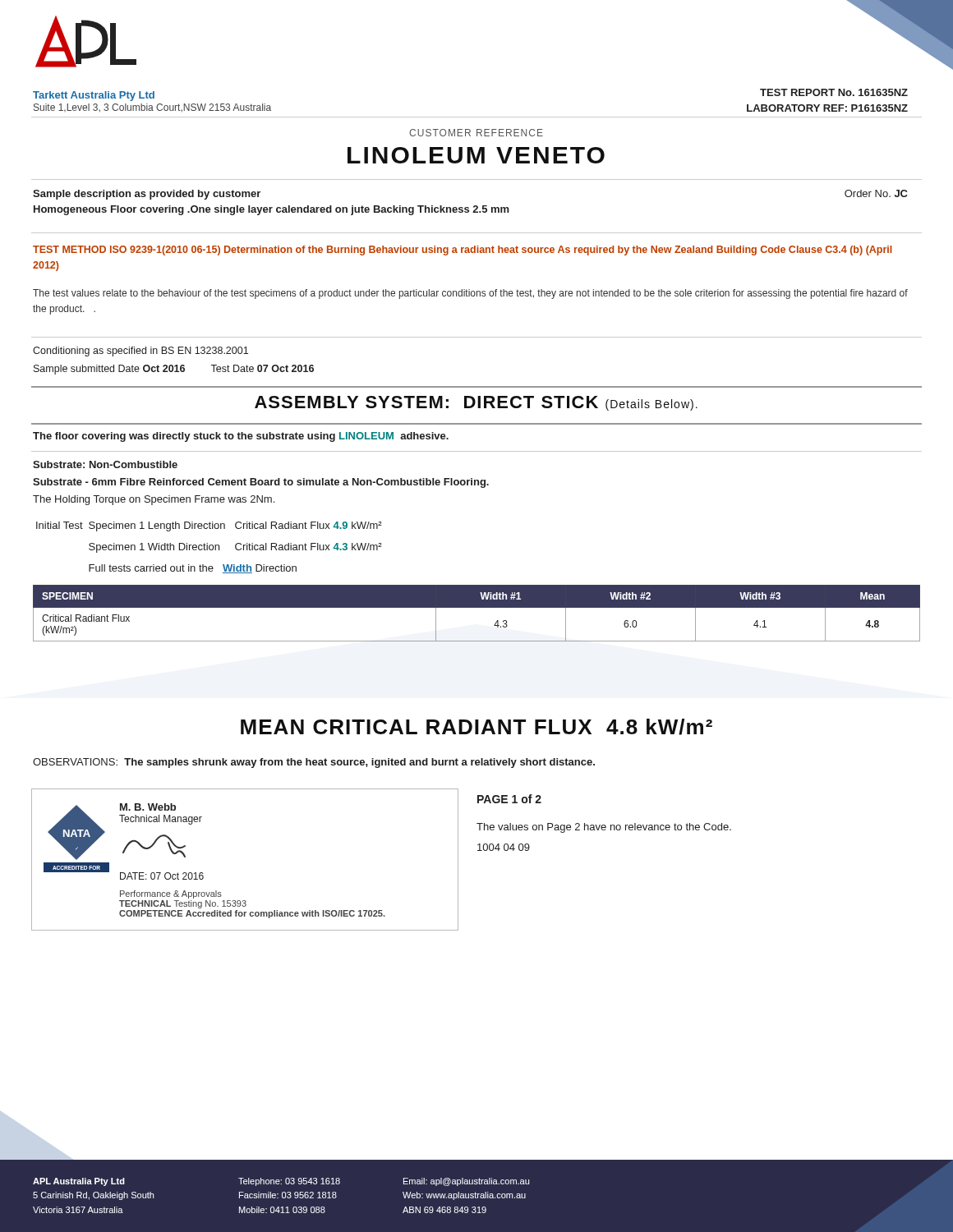Find the text block containing "Homogeneous Floor covering"
The image size is (953, 1232).
pyautogui.click(x=271, y=209)
